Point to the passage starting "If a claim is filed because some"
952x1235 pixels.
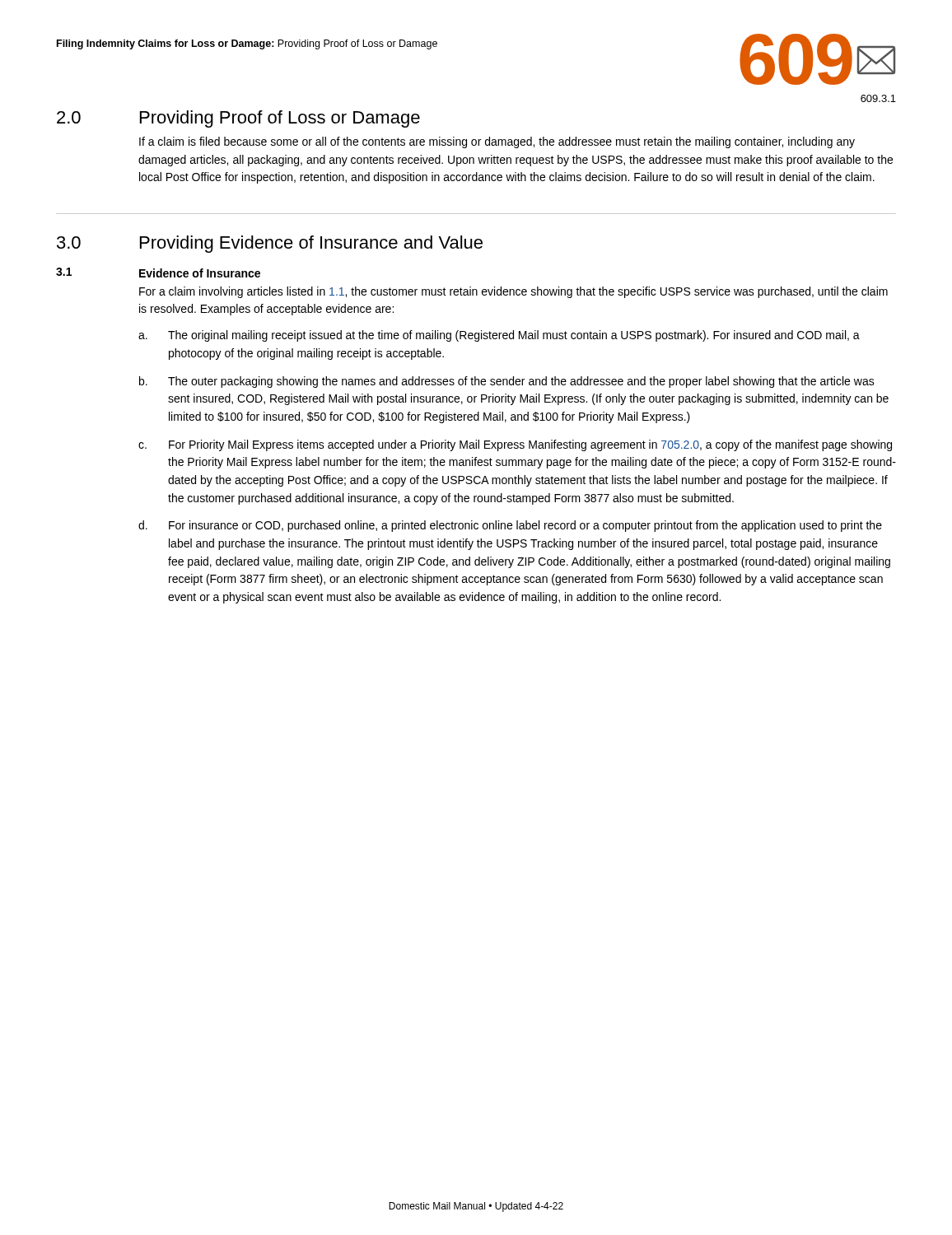pyautogui.click(x=516, y=159)
